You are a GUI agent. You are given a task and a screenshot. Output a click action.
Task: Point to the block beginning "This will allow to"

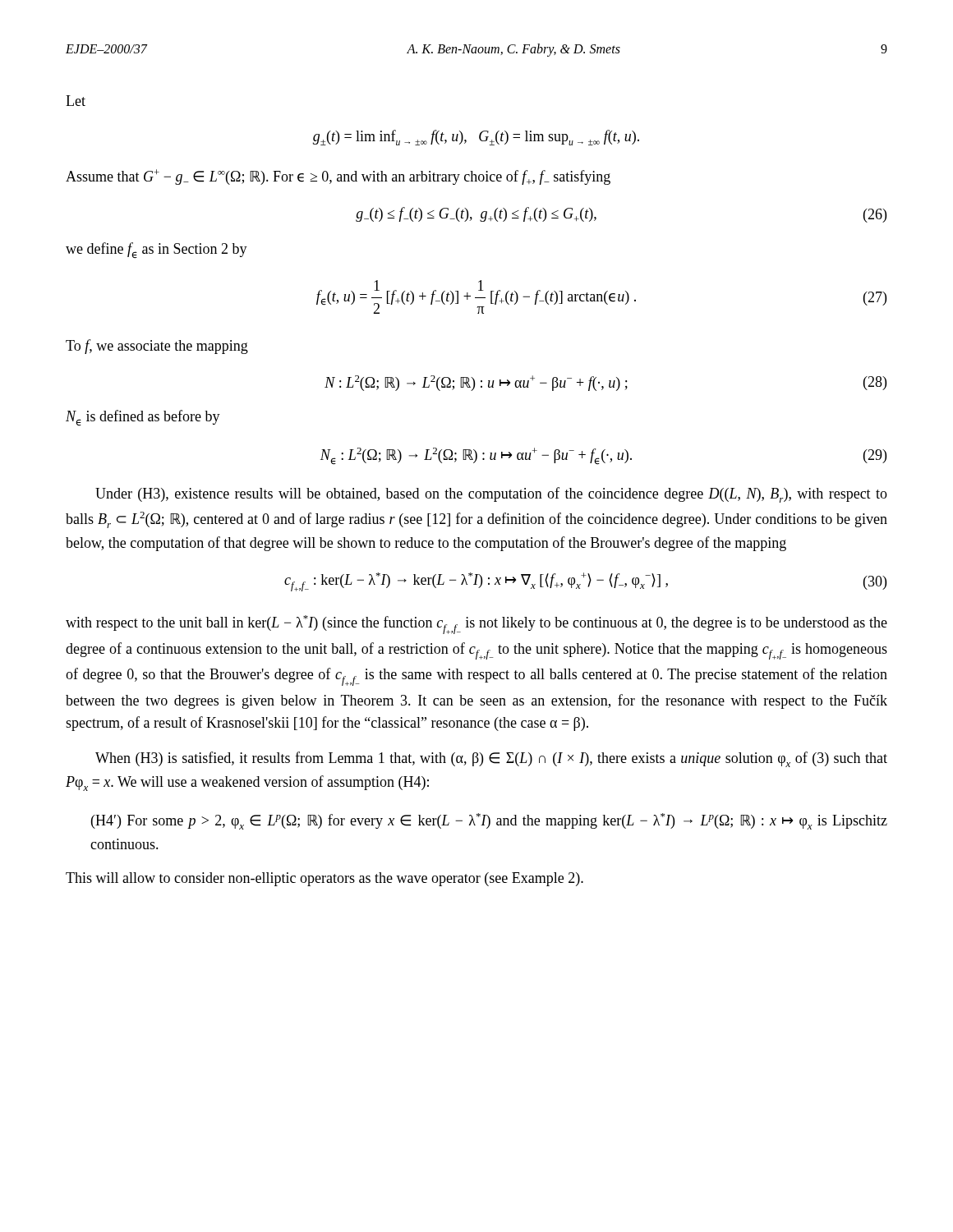tap(476, 879)
